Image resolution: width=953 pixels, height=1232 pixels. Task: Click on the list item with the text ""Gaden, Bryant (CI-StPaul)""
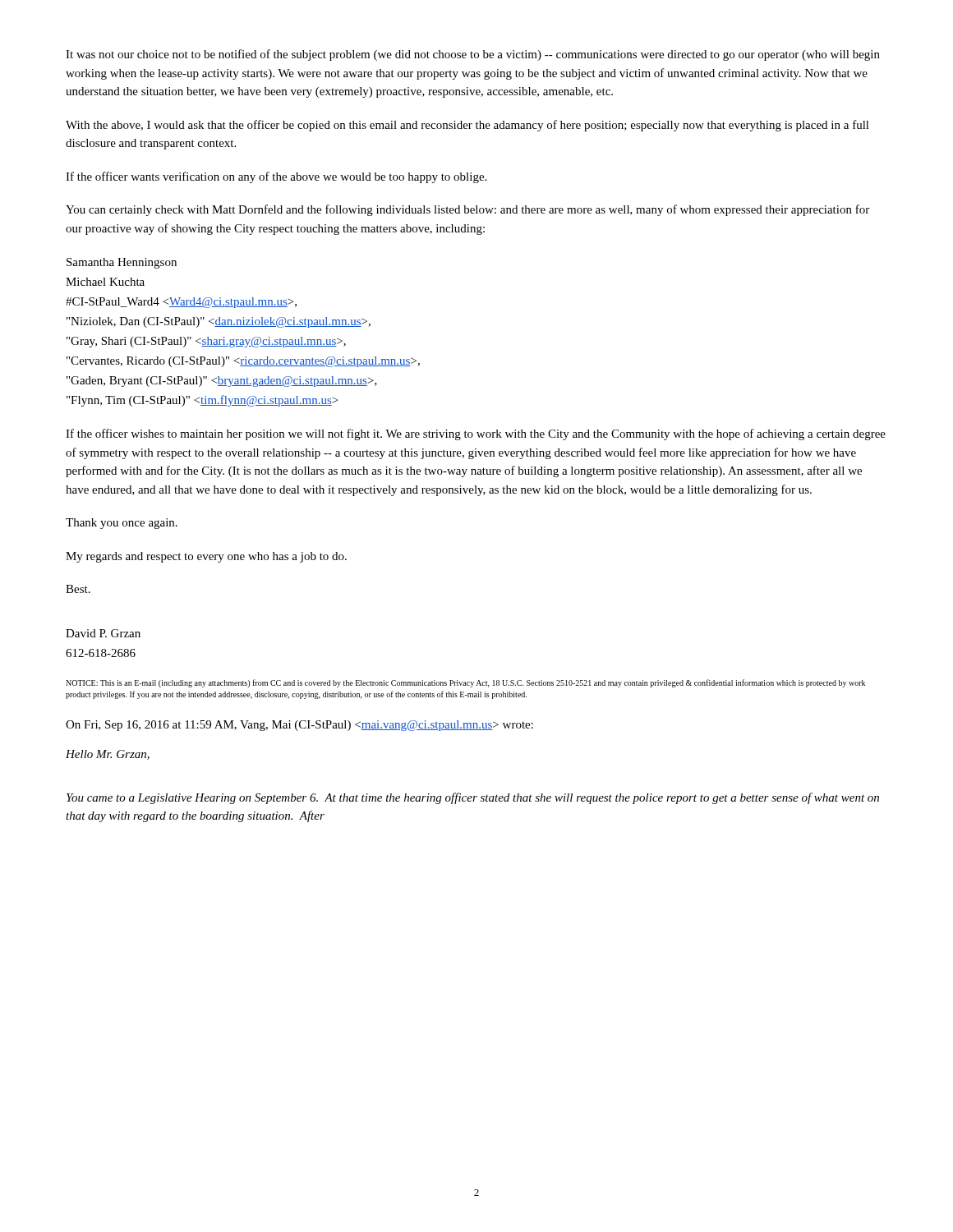pos(221,380)
